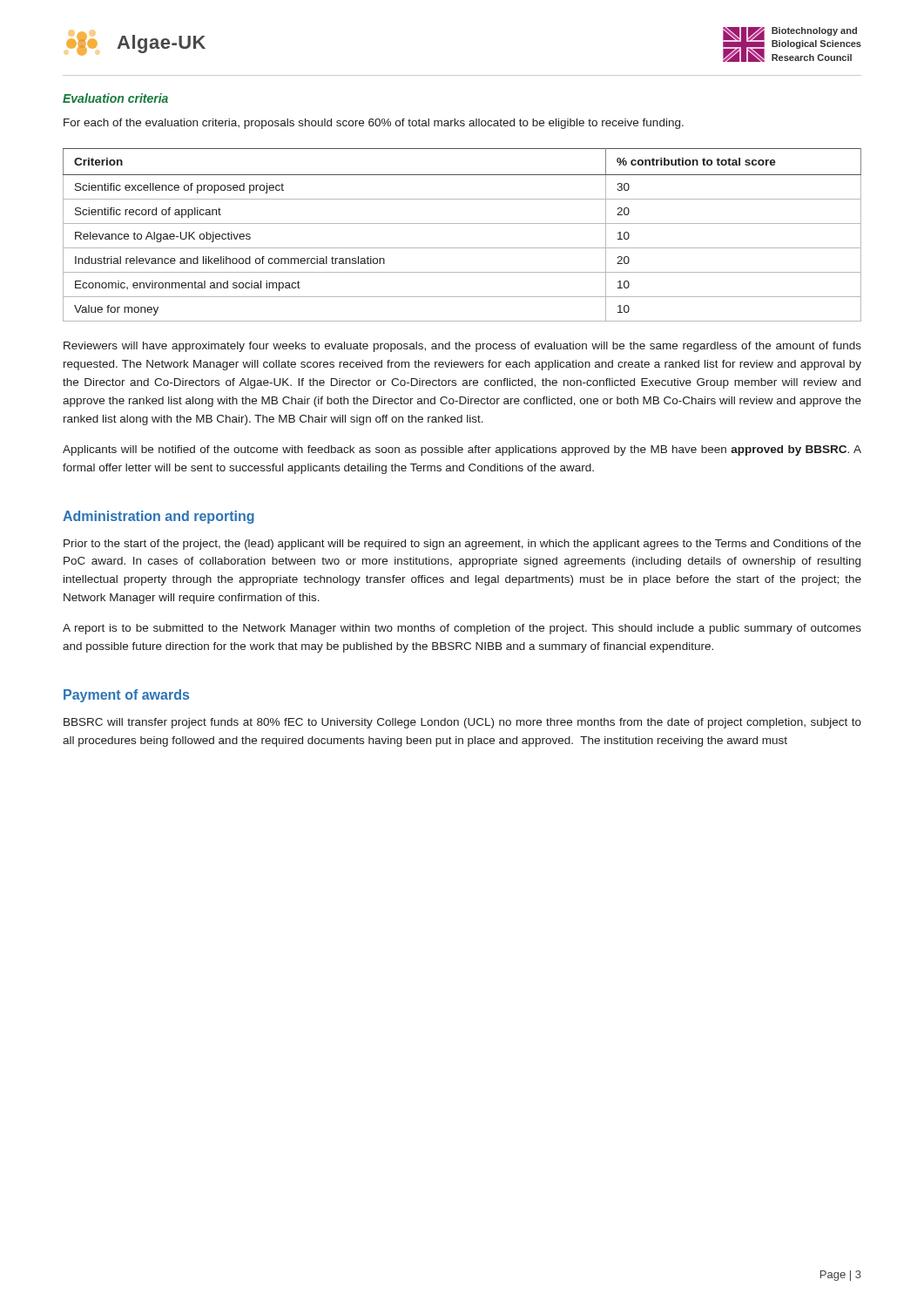Select the section header that says "Evaluation criteria"
Viewport: 924px width, 1307px height.
[x=116, y=99]
